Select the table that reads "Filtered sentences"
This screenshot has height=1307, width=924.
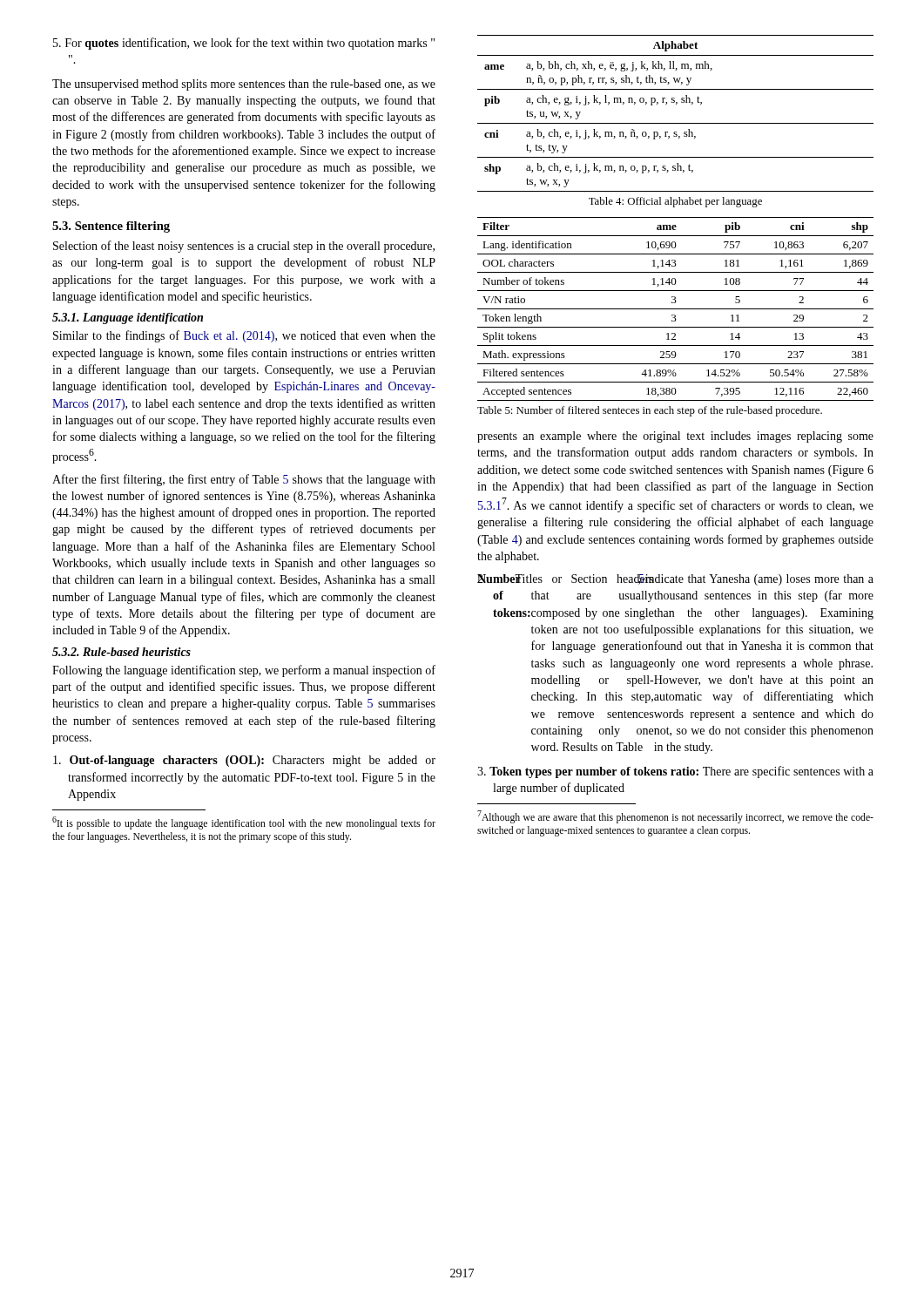pos(675,309)
